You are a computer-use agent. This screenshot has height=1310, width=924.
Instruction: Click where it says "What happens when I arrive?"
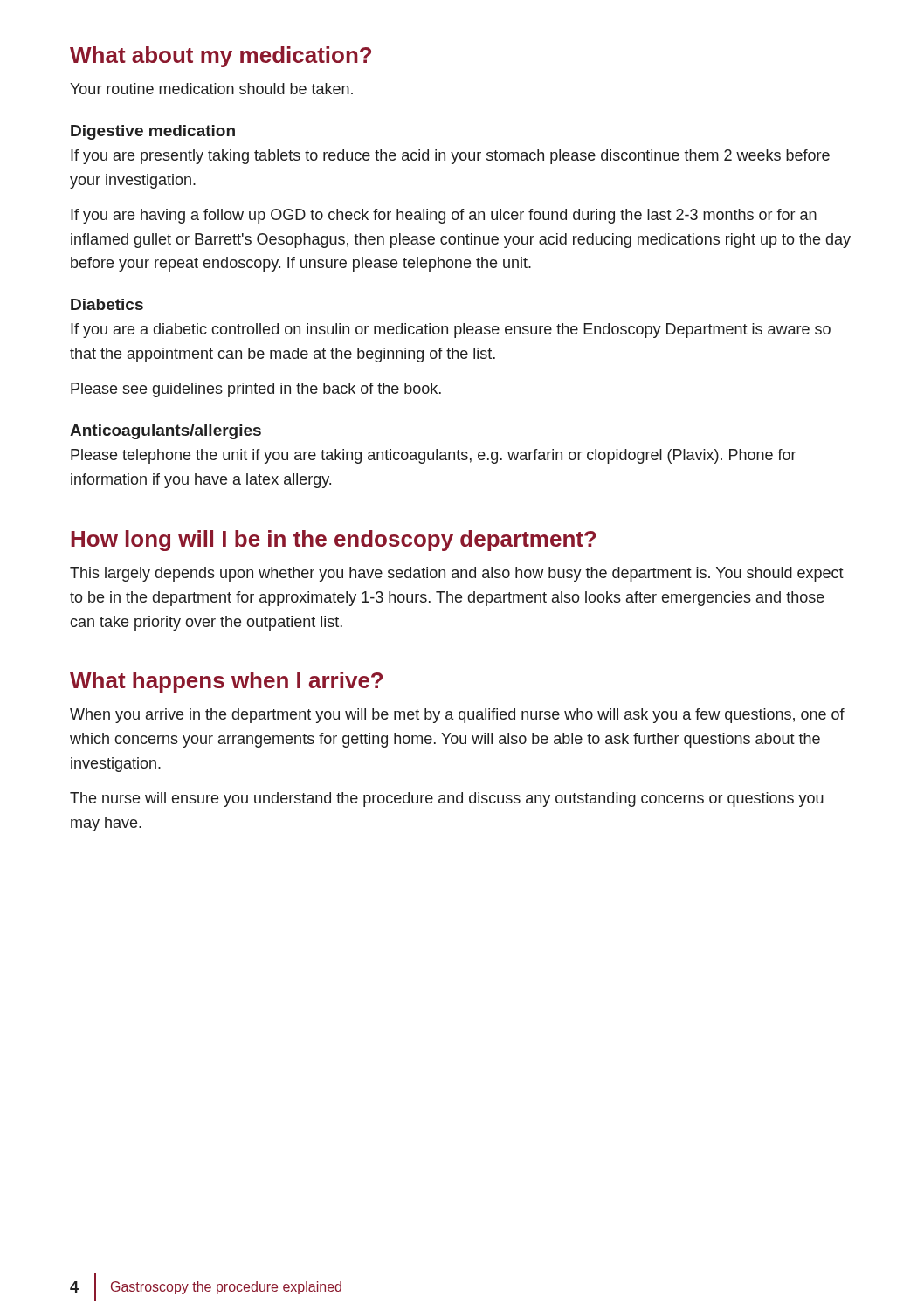[227, 681]
